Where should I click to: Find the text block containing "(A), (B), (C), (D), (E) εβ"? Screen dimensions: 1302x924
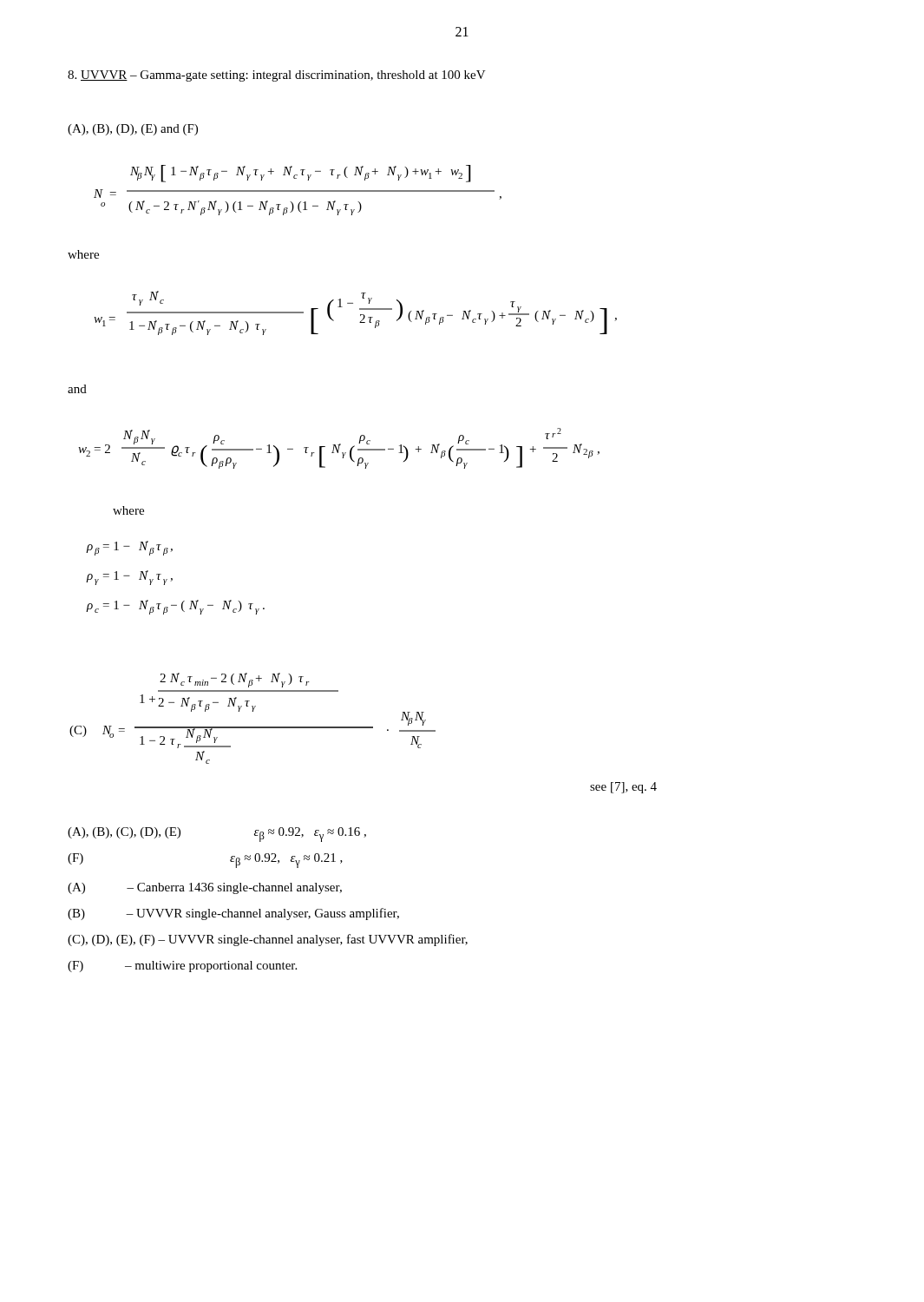(125, 835)
